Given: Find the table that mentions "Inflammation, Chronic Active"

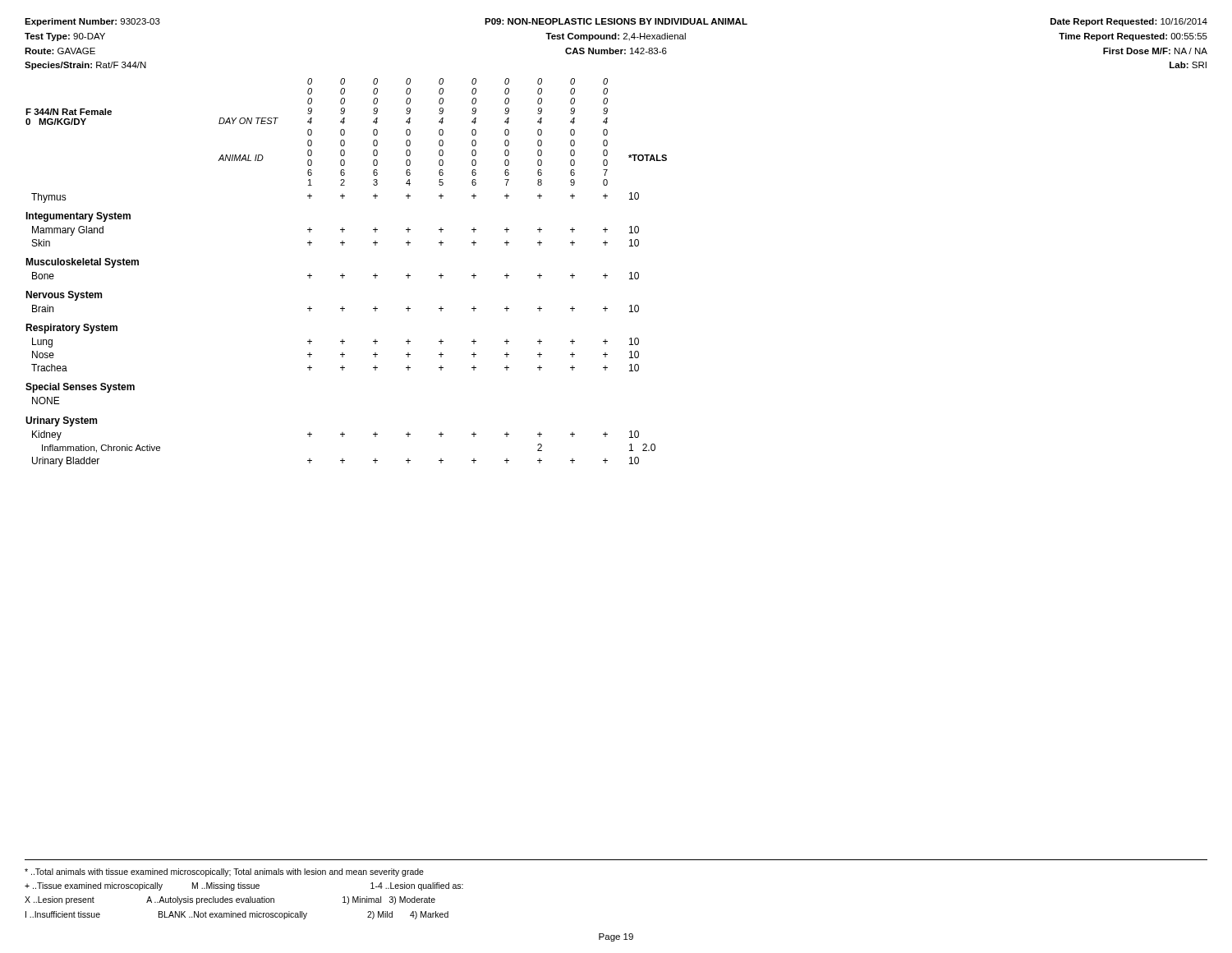Looking at the screenshot, I should click(x=616, y=272).
